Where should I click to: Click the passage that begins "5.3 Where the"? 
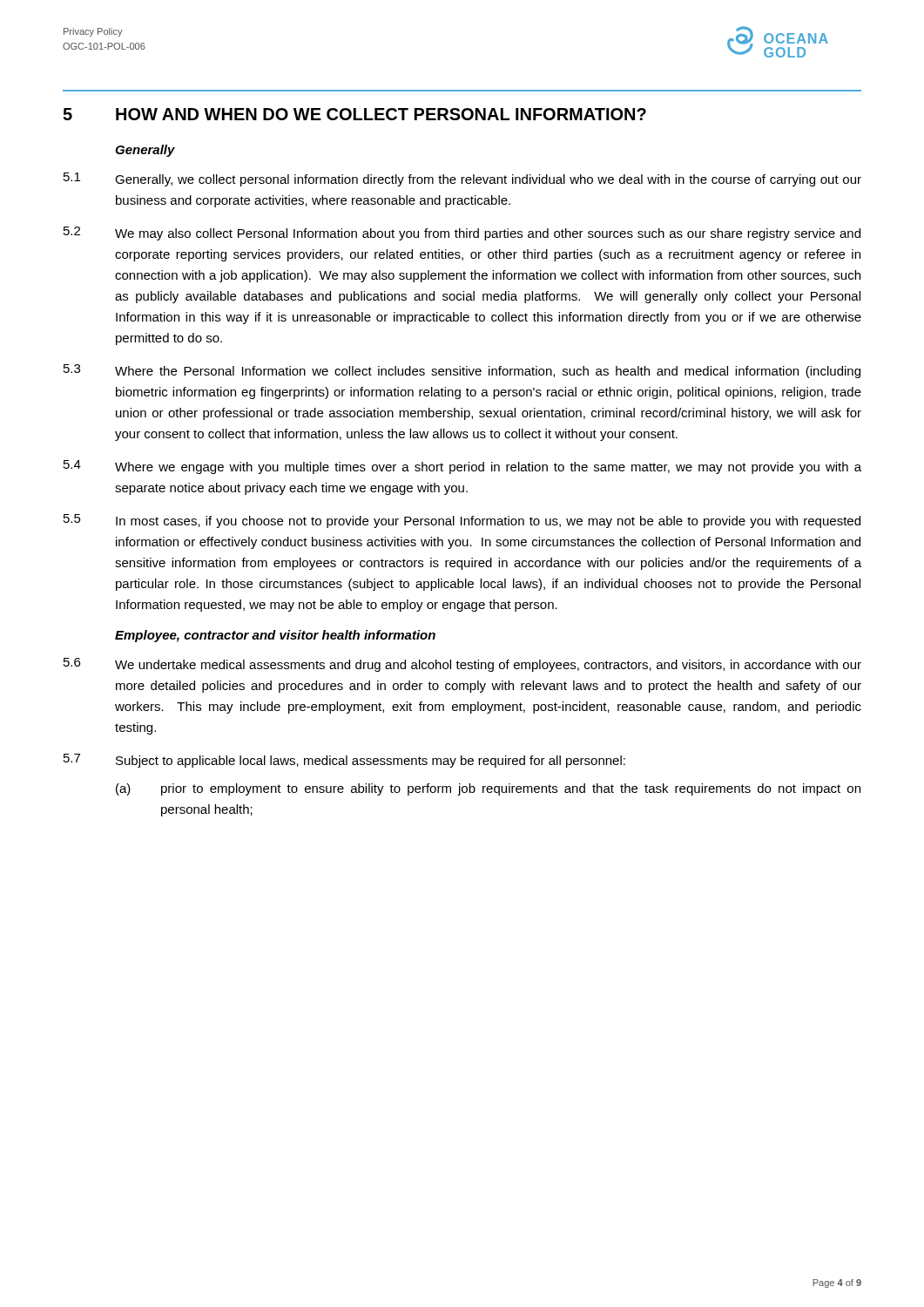pyautogui.click(x=462, y=403)
